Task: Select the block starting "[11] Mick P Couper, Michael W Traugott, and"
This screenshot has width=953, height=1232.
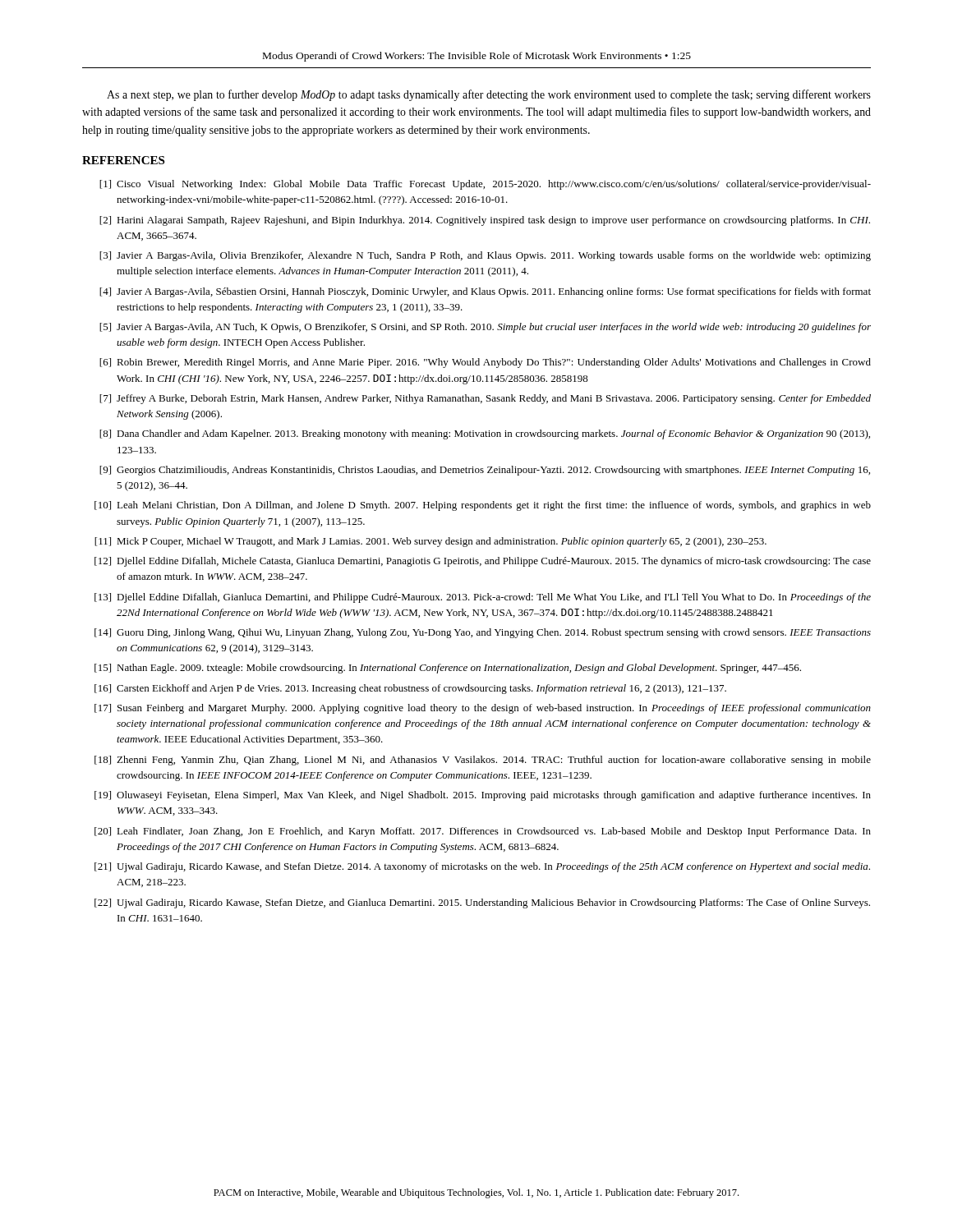Action: (476, 541)
